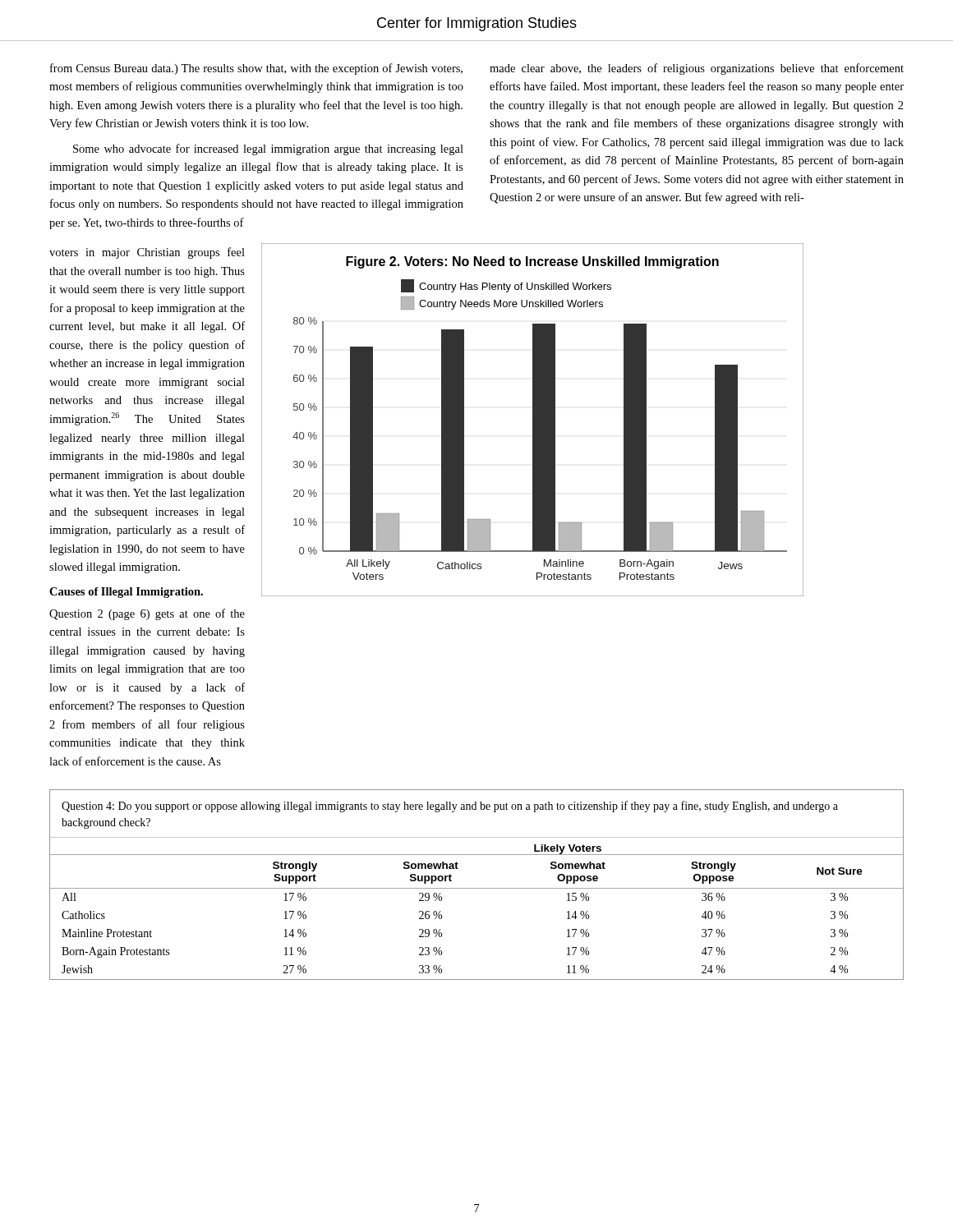Find the text block with the text "made clear above, the"
This screenshot has width=953, height=1232.
coord(697,133)
